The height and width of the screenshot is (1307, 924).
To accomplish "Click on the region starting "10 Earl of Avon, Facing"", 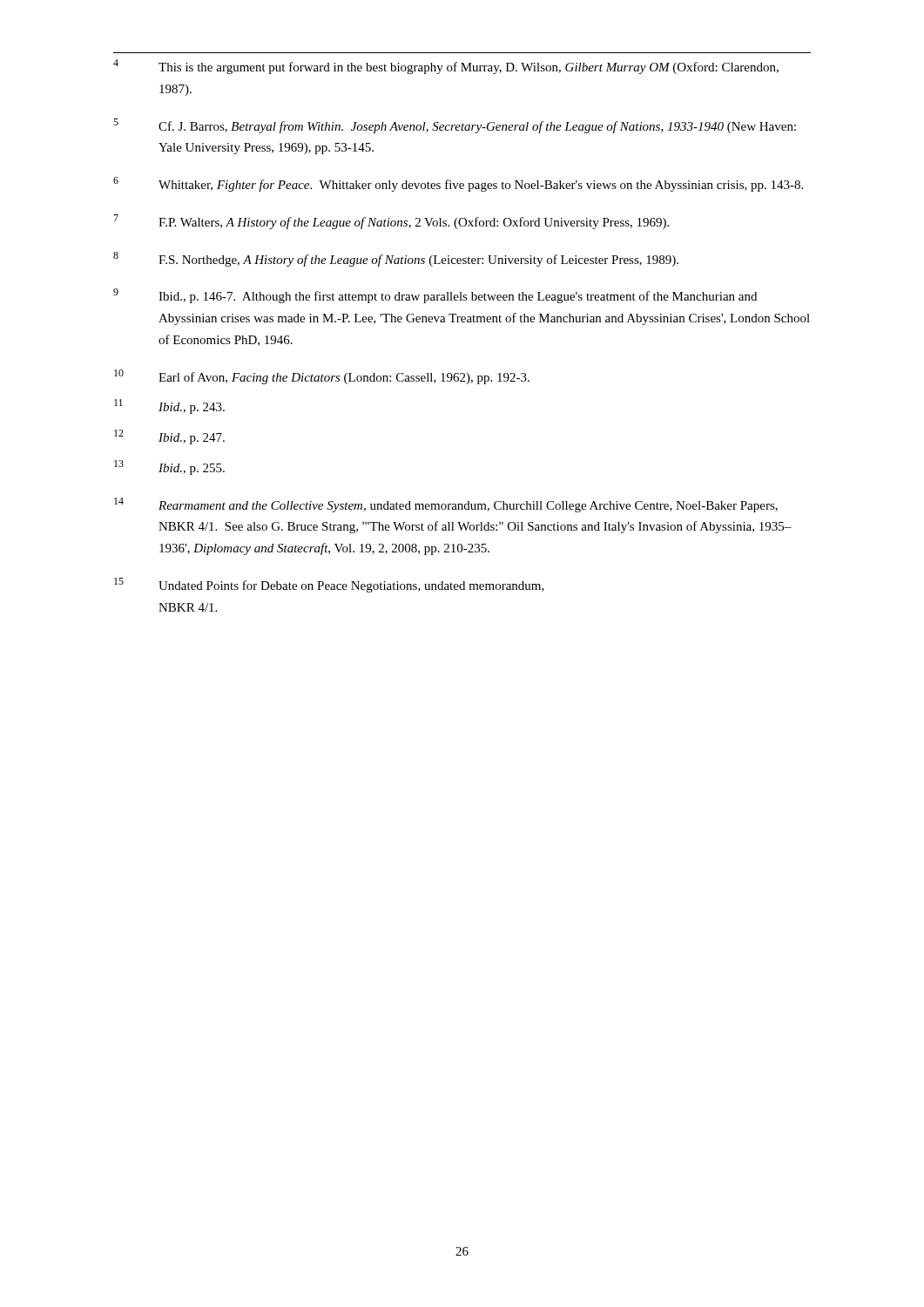I will point(322,377).
